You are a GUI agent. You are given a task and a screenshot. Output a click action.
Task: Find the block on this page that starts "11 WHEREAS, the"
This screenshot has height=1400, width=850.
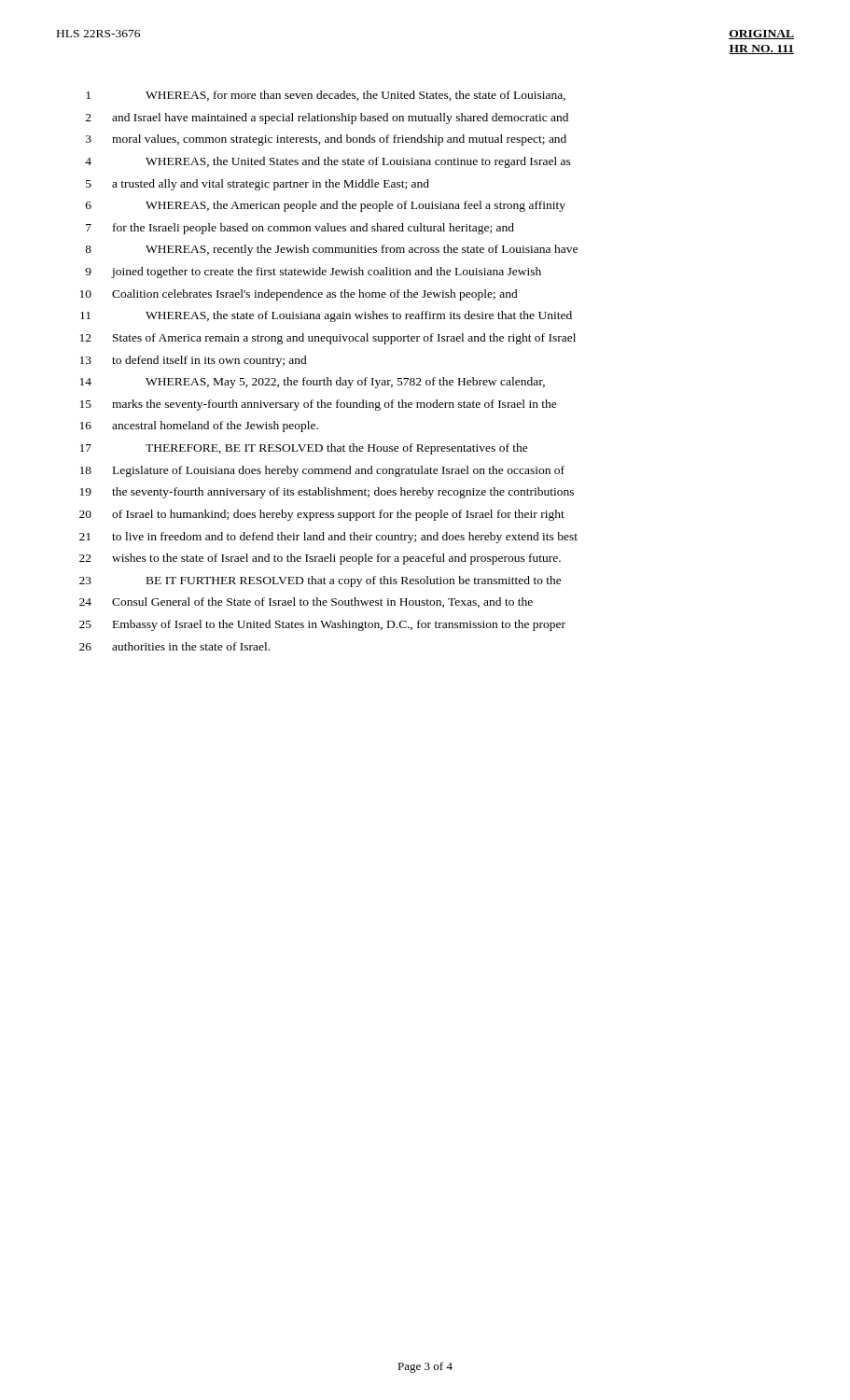click(425, 315)
